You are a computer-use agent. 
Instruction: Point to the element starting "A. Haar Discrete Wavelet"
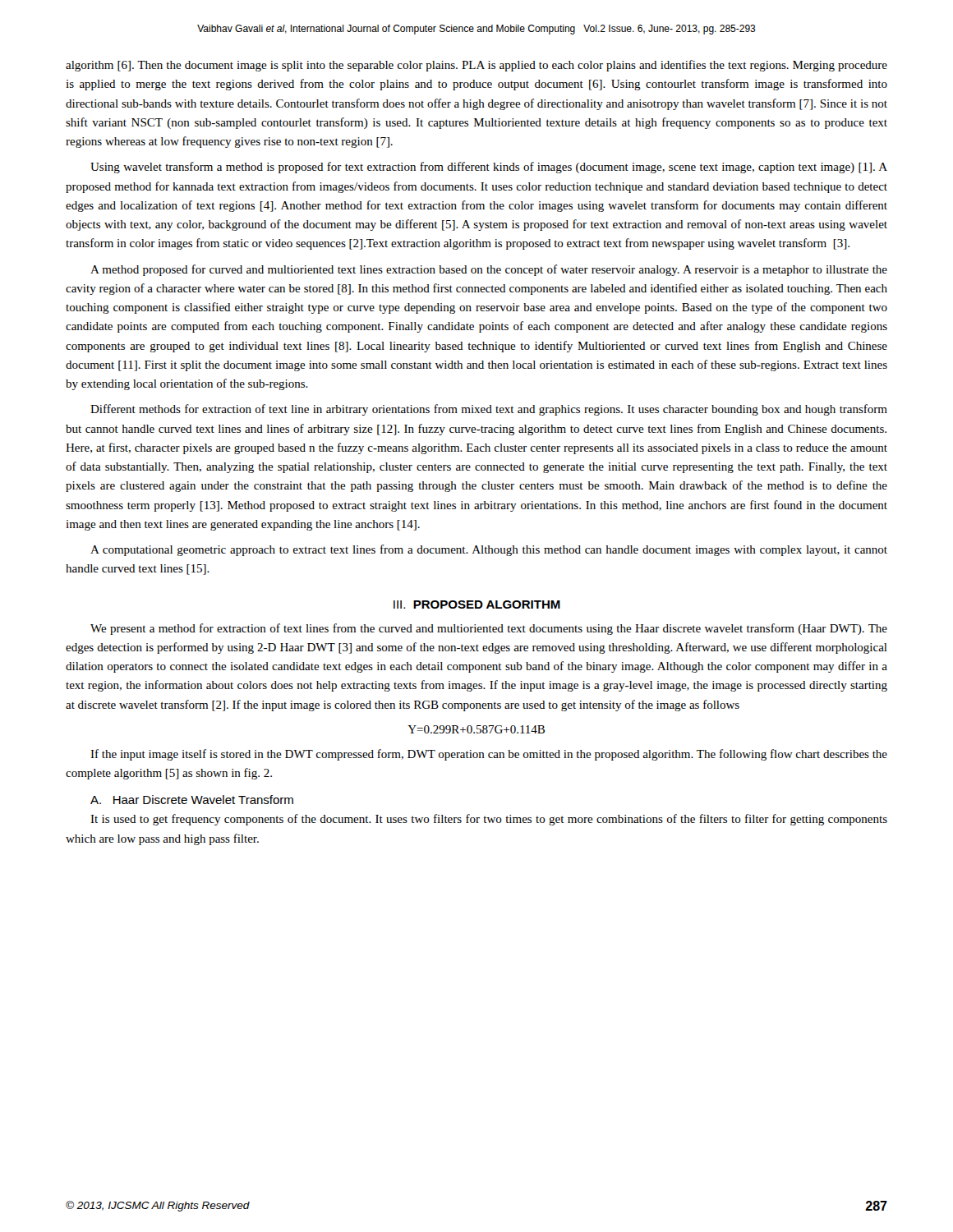[x=192, y=800]
